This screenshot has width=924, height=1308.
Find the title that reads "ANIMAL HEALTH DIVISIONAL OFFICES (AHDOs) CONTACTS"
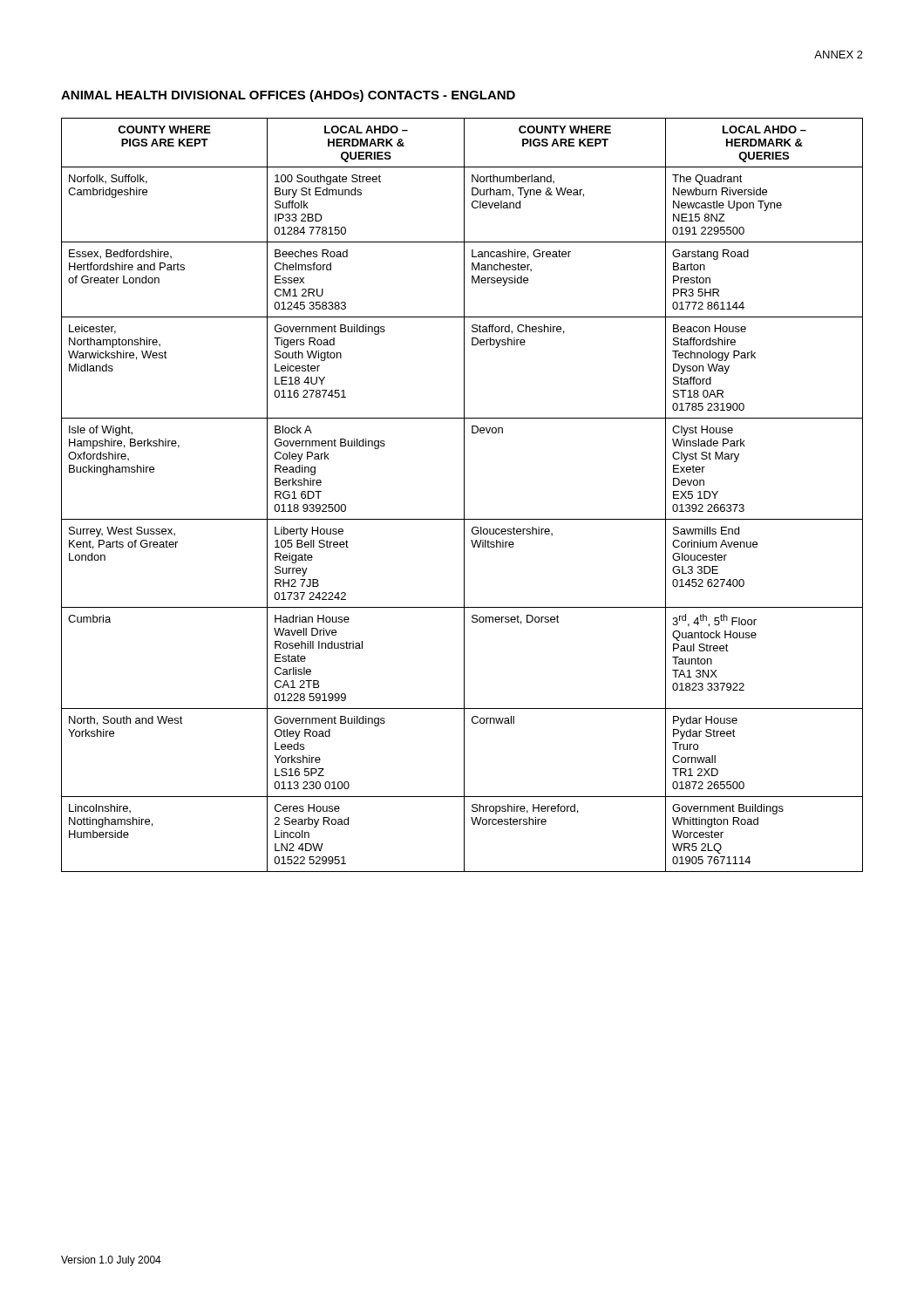(288, 95)
